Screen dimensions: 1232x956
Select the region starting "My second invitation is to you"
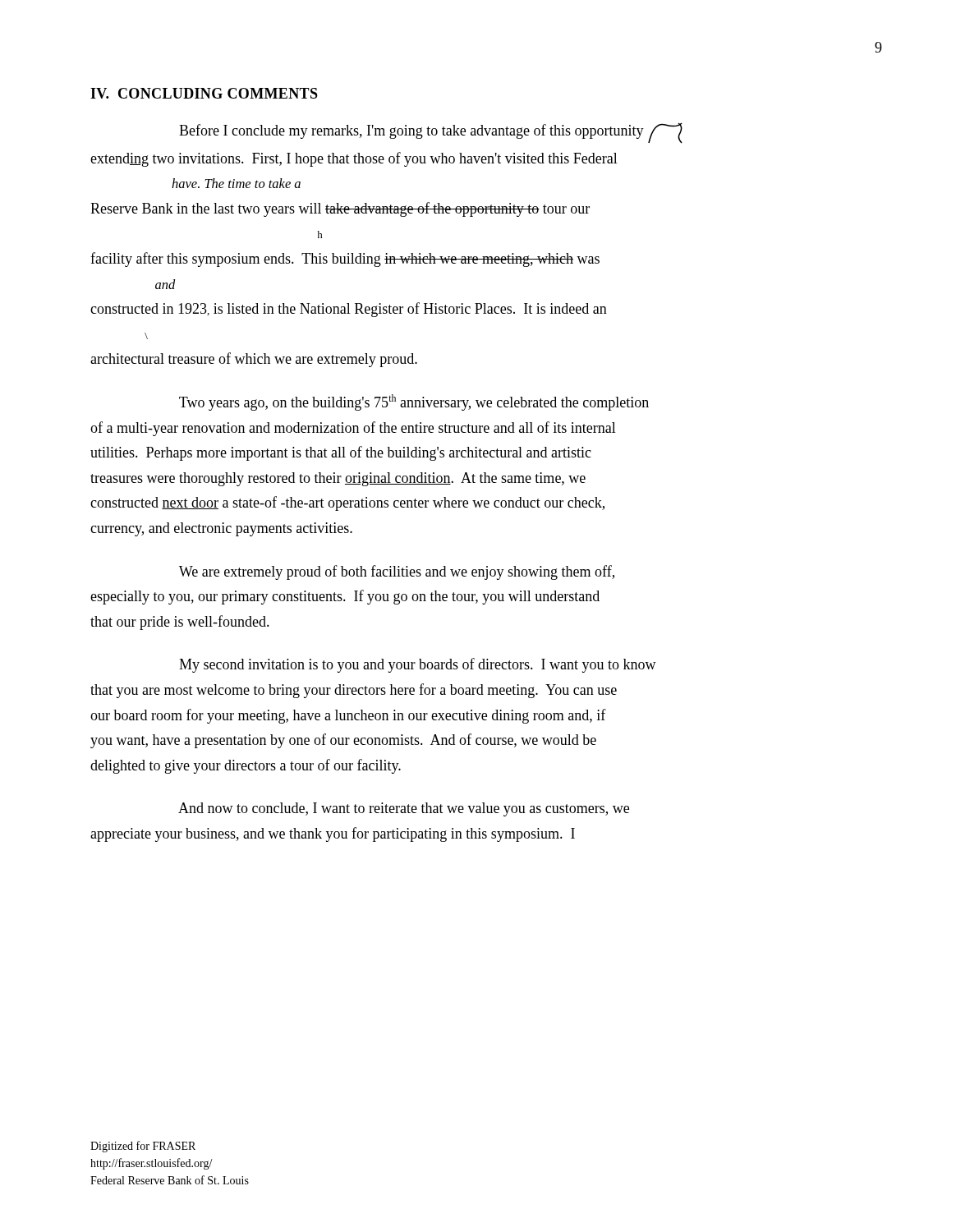373,715
